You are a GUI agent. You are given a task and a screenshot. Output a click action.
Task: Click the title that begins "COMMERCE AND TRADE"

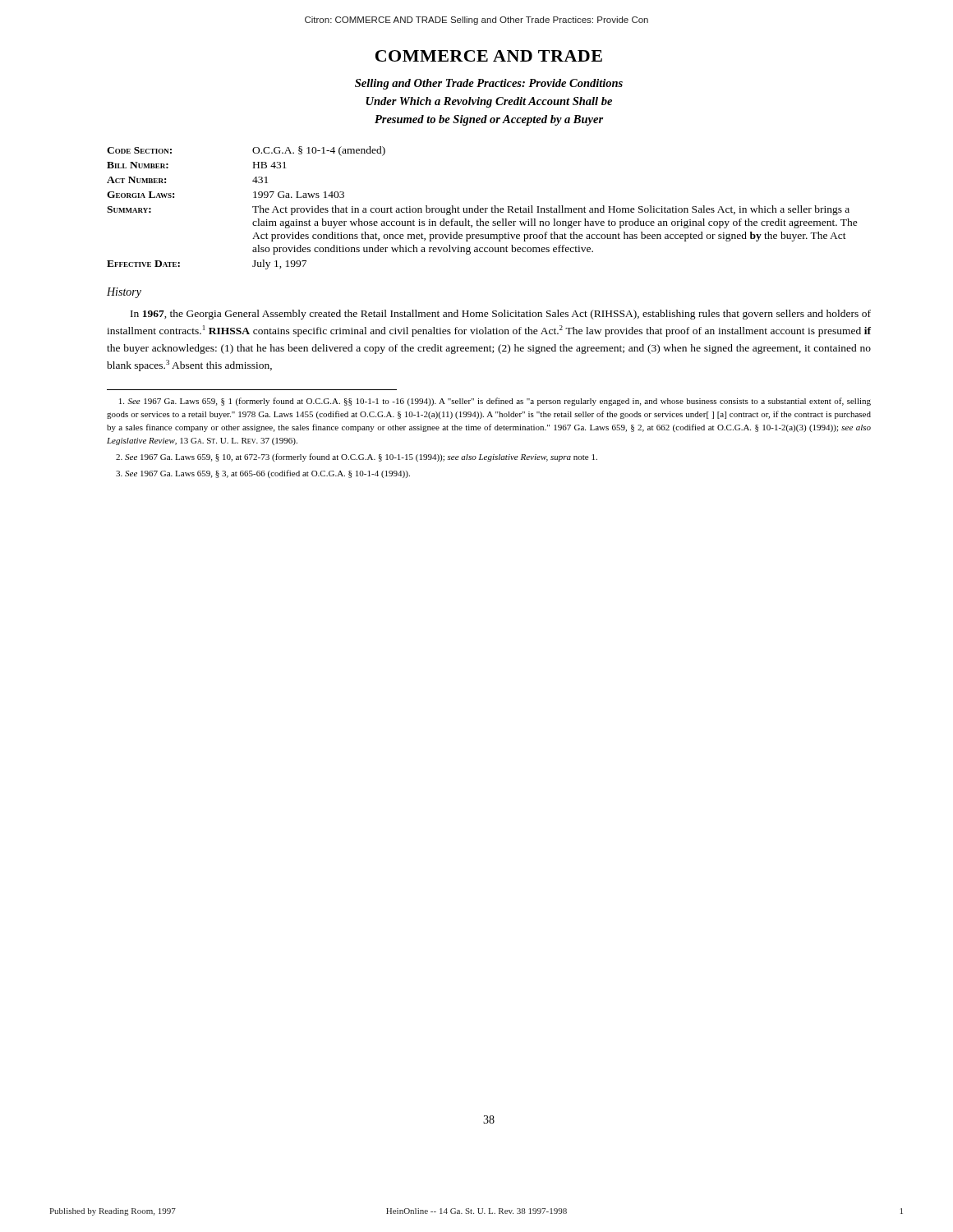coord(489,87)
